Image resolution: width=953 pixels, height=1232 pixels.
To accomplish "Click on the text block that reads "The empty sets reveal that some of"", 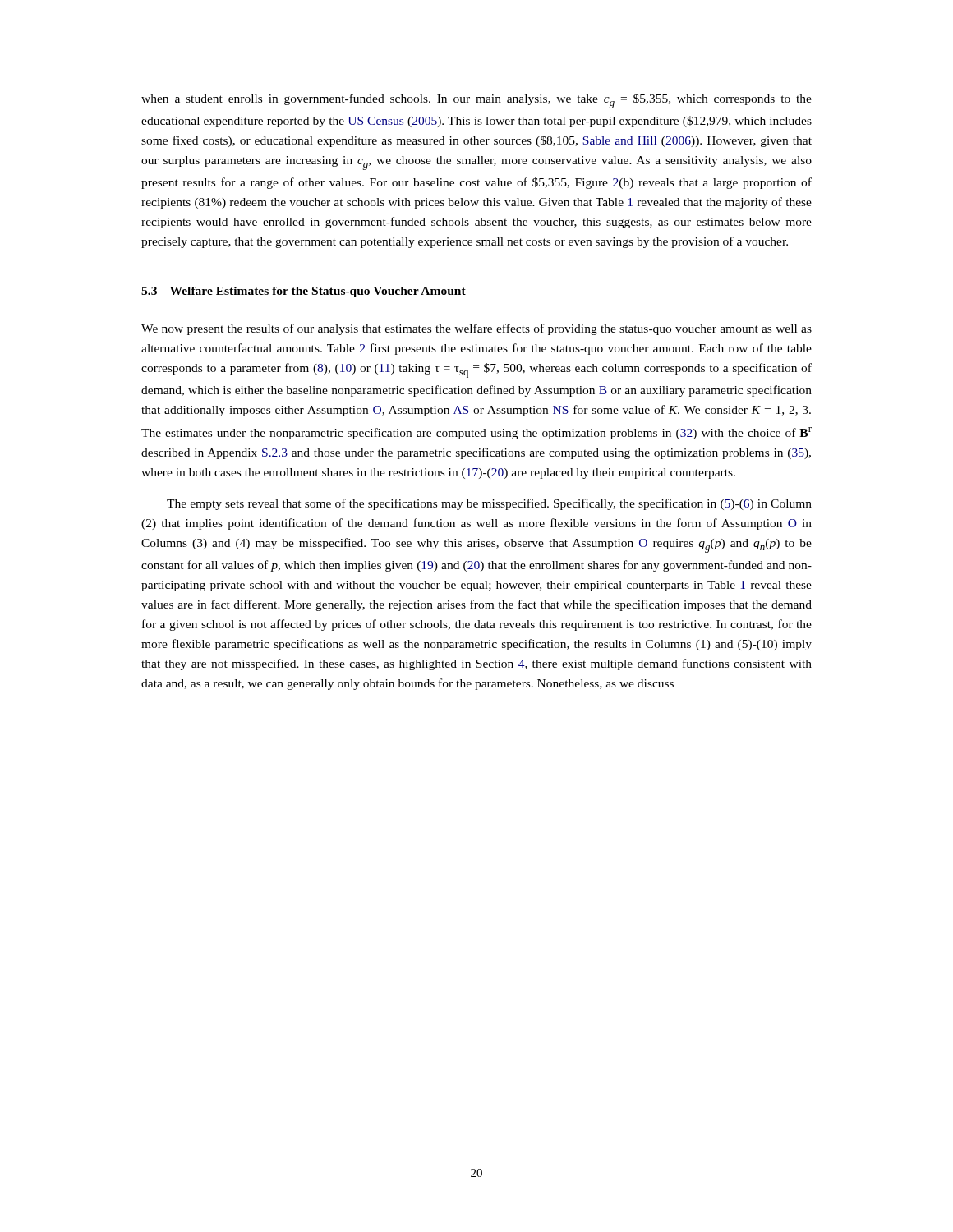I will (x=476, y=593).
